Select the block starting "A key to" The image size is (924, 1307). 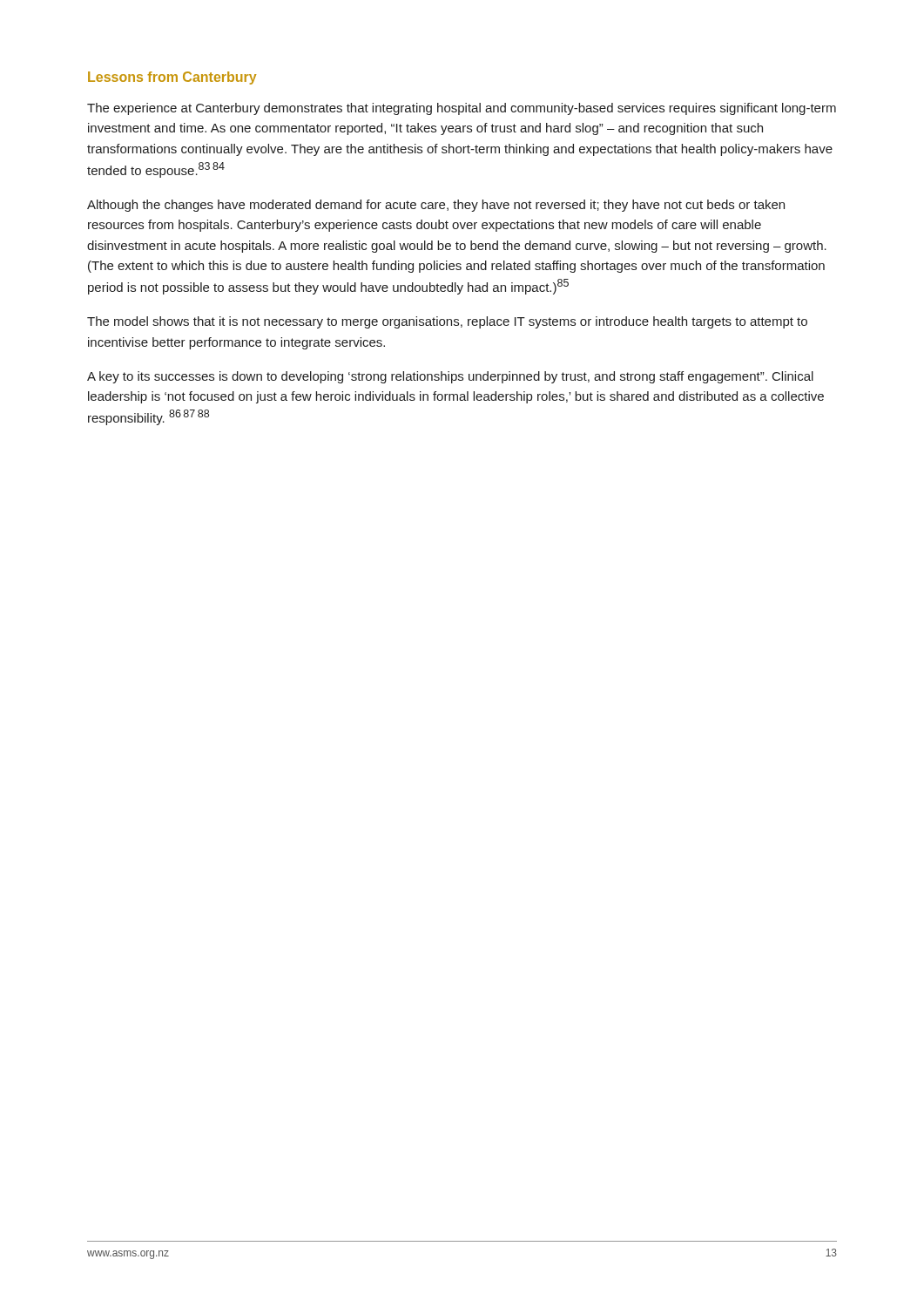[456, 397]
